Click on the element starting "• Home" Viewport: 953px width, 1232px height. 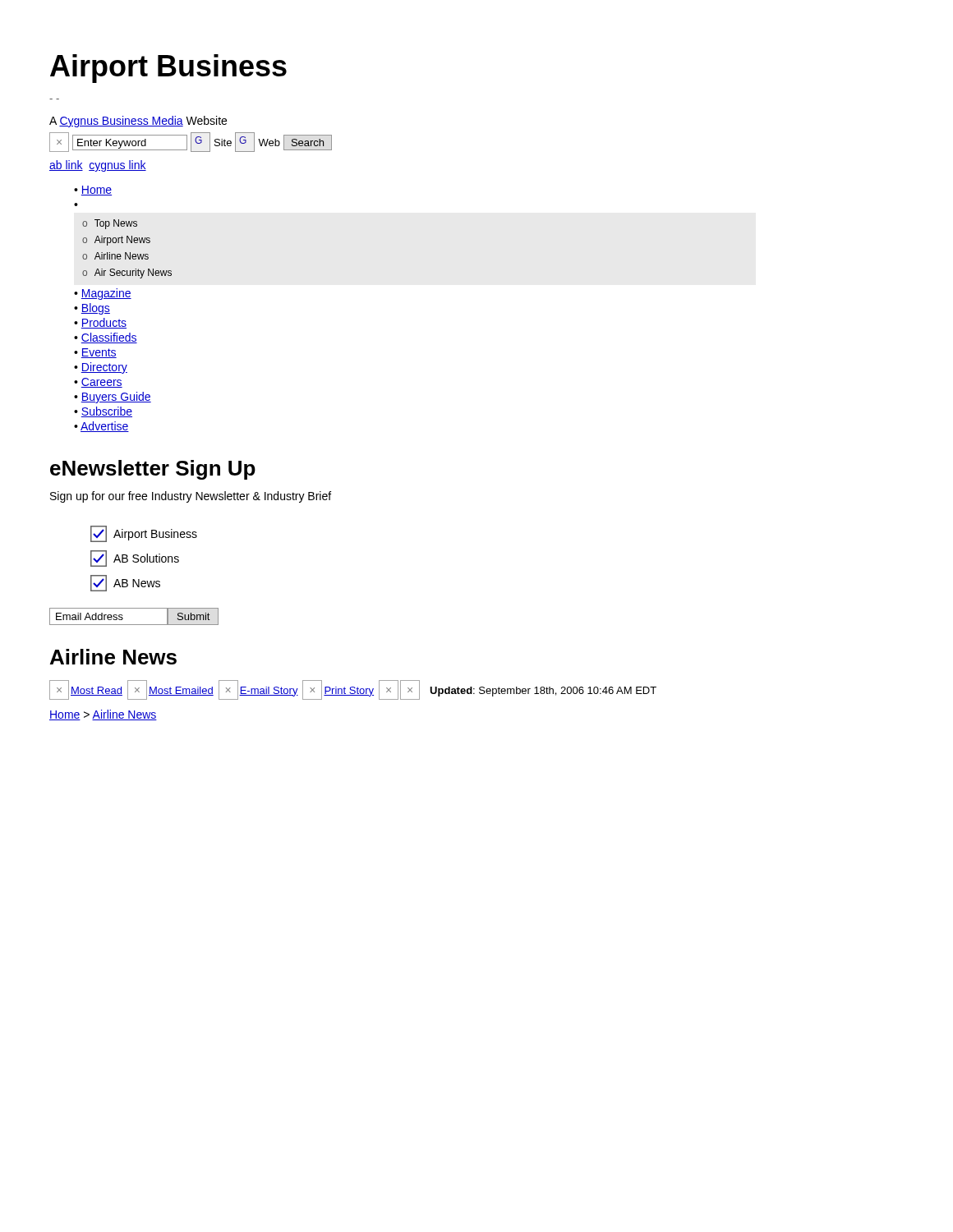(x=93, y=190)
